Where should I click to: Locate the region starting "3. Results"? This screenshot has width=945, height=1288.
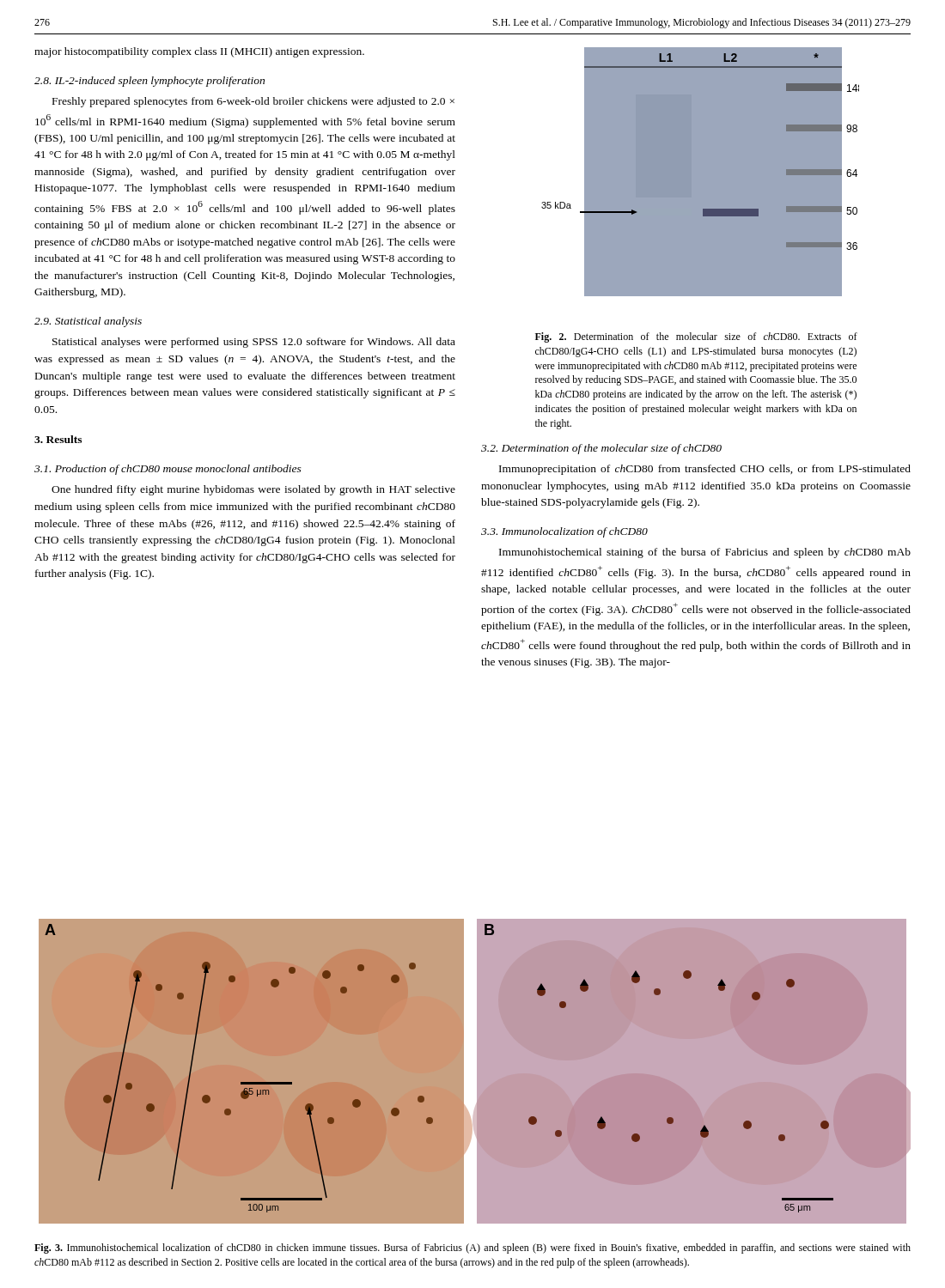click(58, 439)
